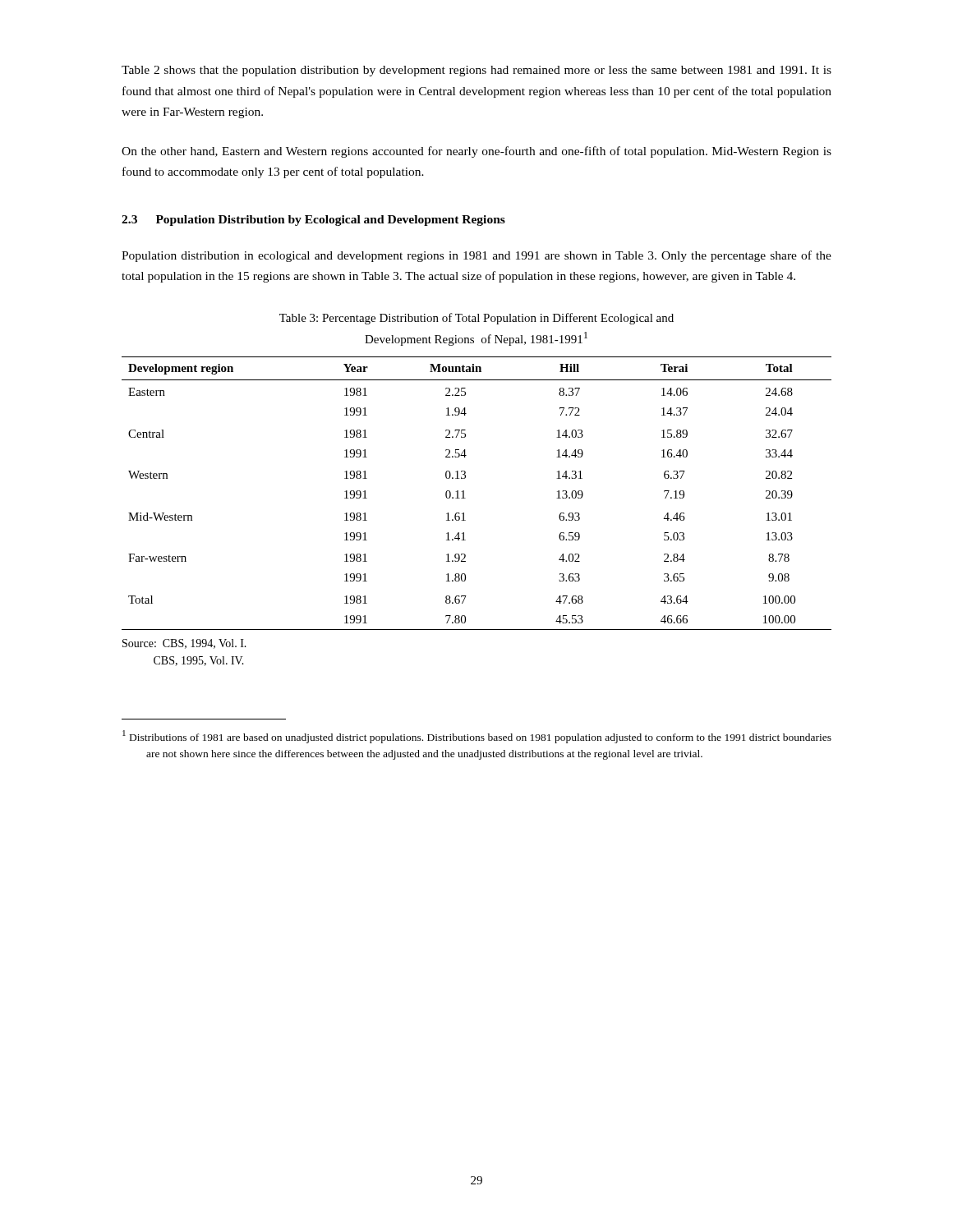Point to the passage starting "1 Distributions of 1981 are based on unadjusted"
Image resolution: width=953 pixels, height=1232 pixels.
[x=476, y=744]
